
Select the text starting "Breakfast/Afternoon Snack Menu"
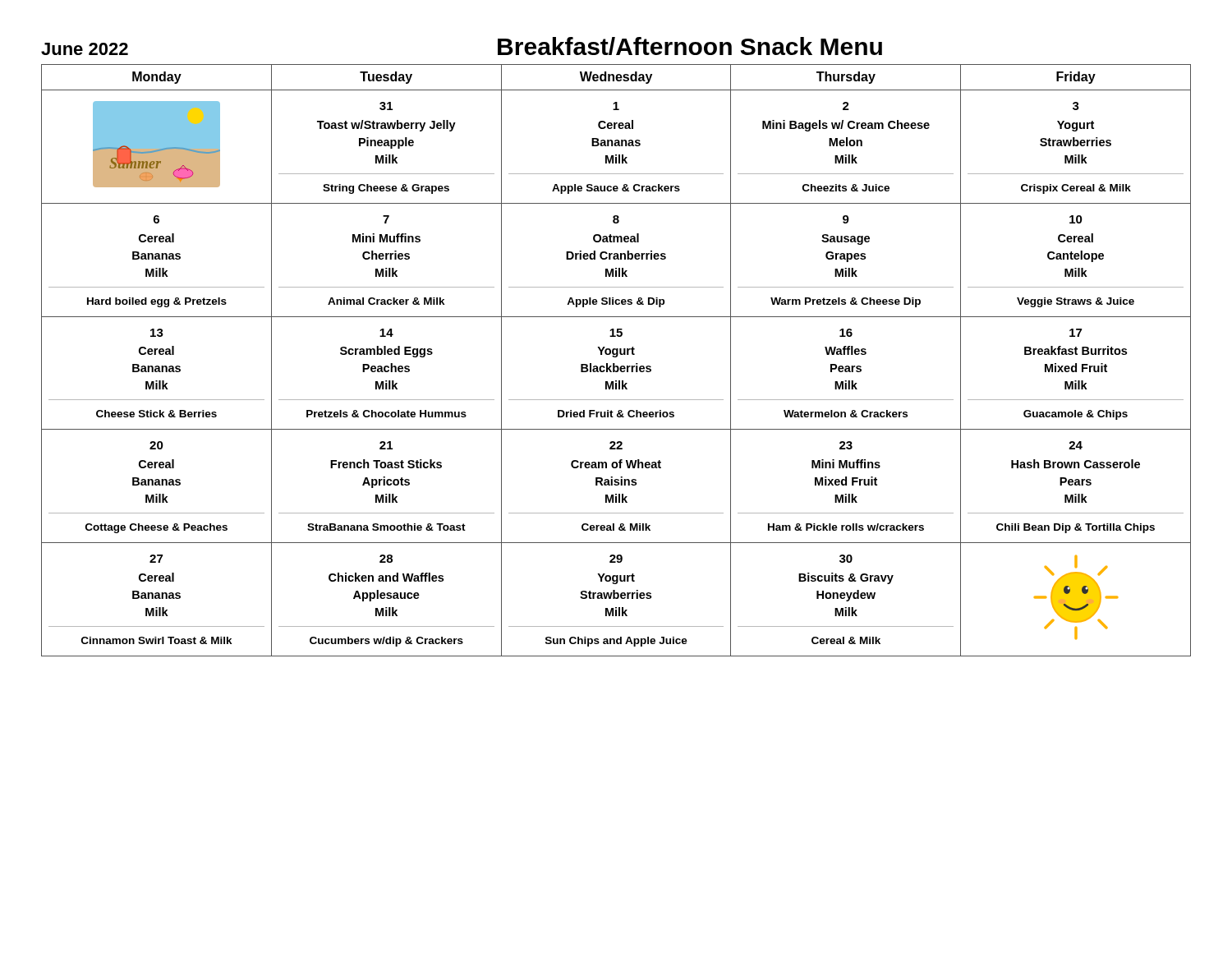pyautogui.click(x=690, y=46)
